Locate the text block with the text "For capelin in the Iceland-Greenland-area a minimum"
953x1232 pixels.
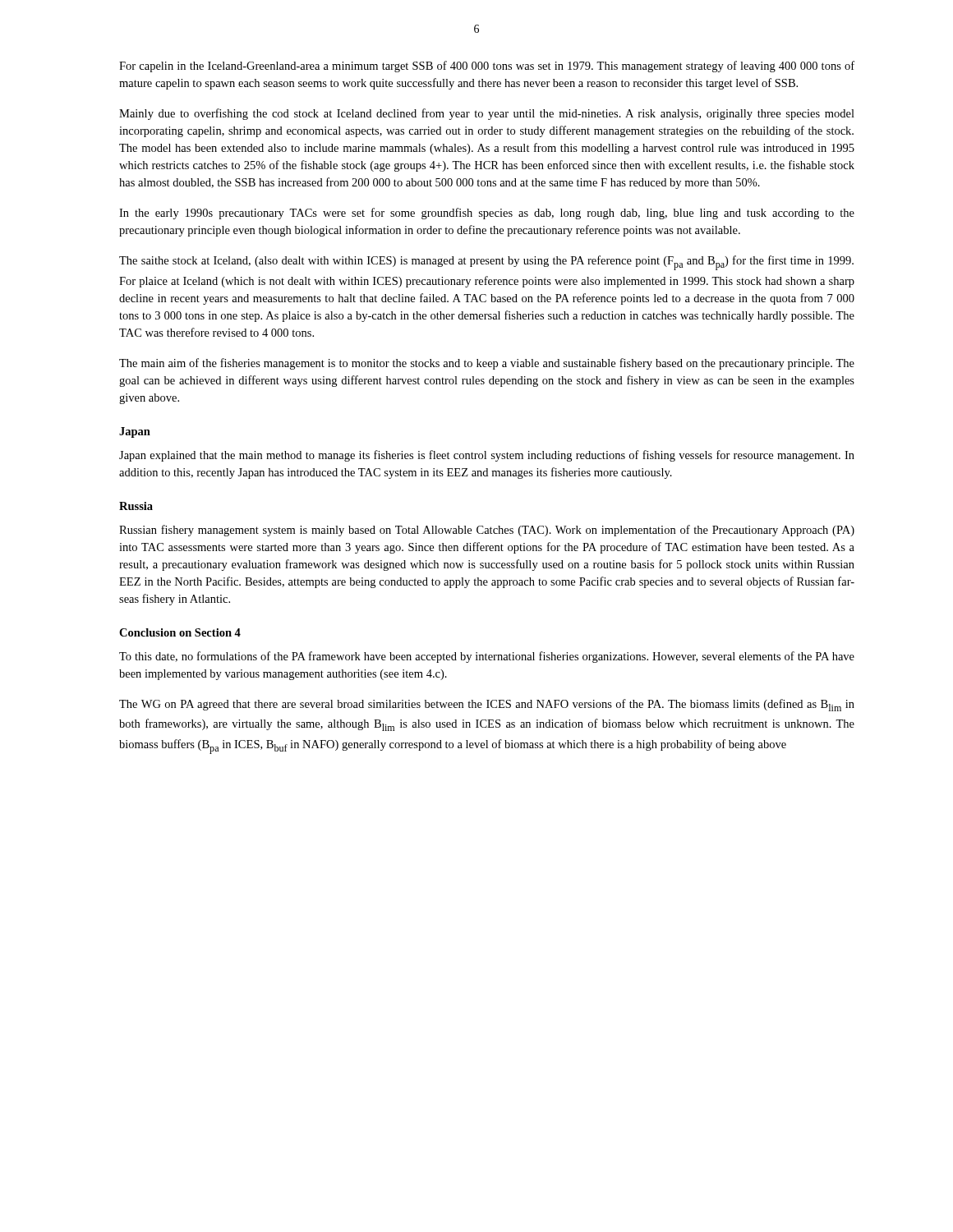487,74
